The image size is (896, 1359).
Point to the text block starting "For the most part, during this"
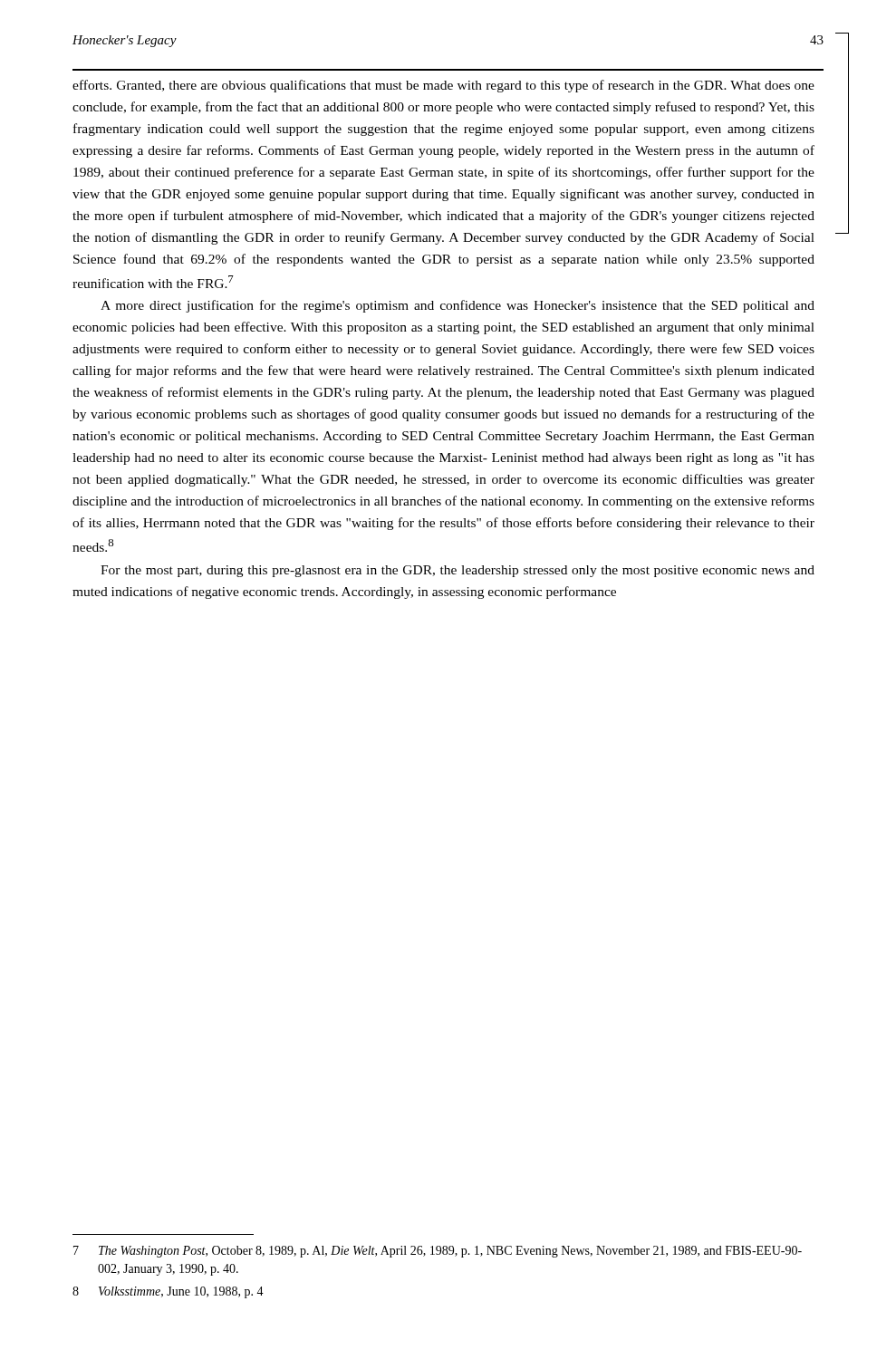pyautogui.click(x=443, y=580)
